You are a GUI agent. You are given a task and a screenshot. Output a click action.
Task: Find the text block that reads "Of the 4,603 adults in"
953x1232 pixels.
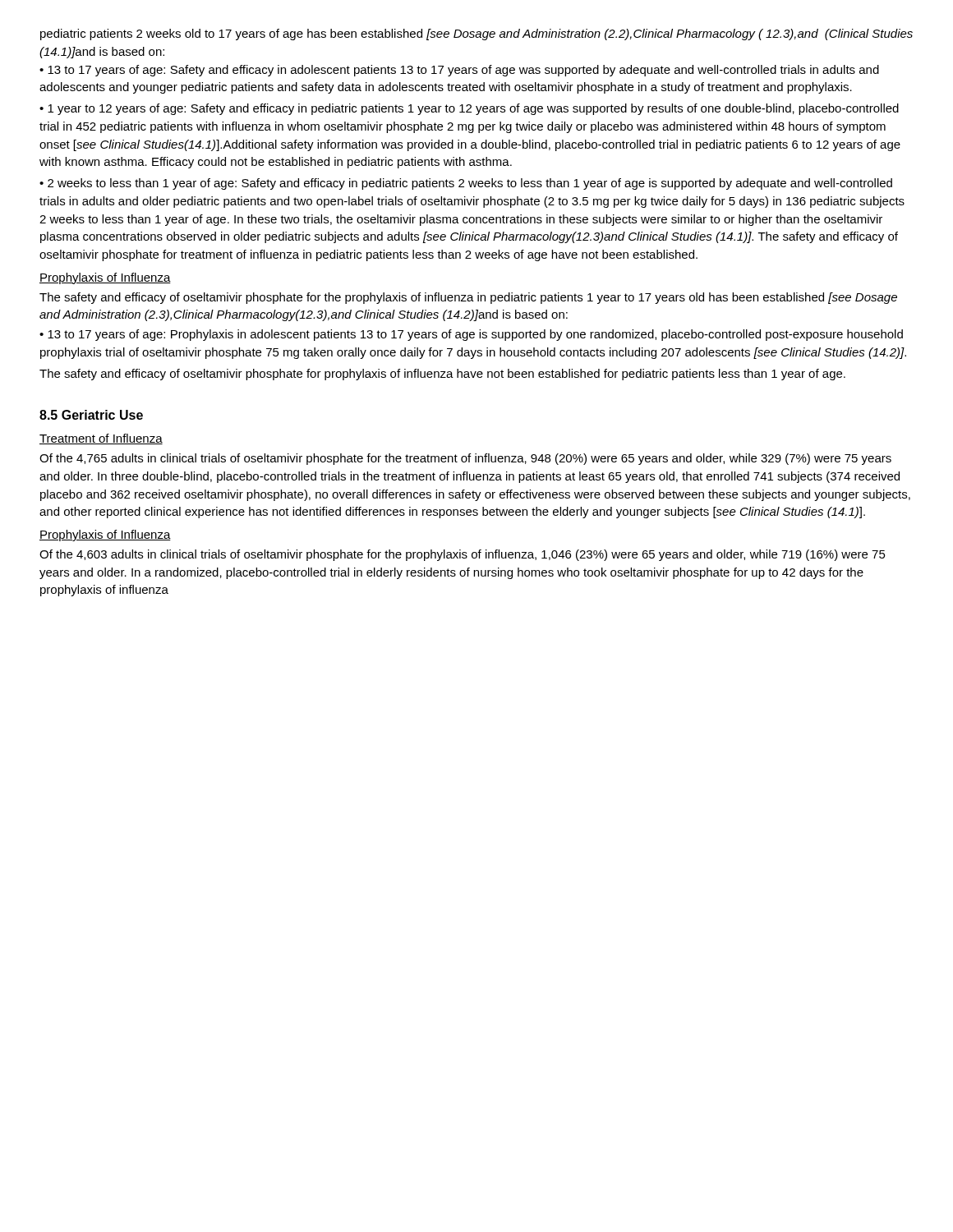point(462,572)
